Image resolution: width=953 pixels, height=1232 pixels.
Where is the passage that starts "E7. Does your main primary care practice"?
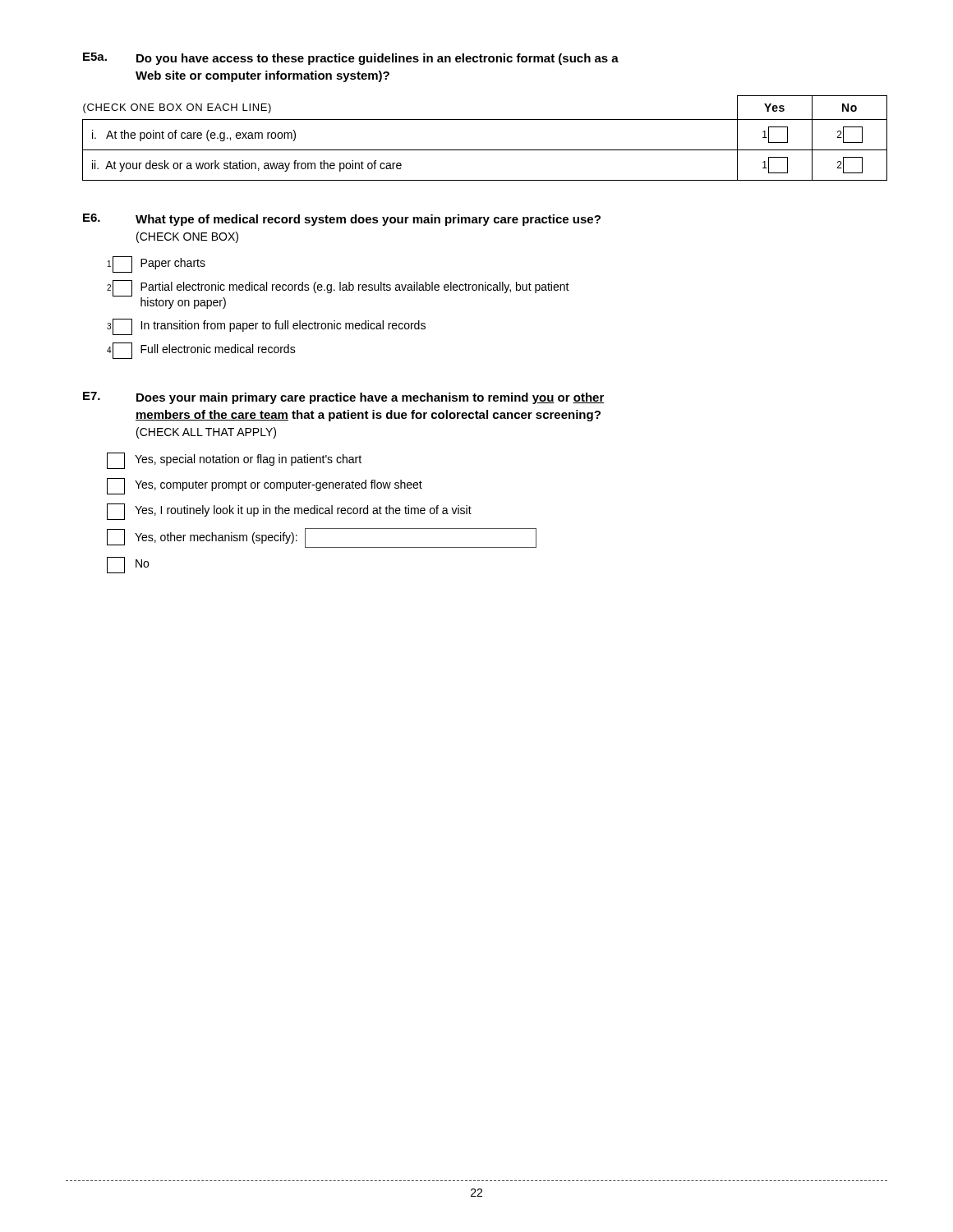(344, 398)
